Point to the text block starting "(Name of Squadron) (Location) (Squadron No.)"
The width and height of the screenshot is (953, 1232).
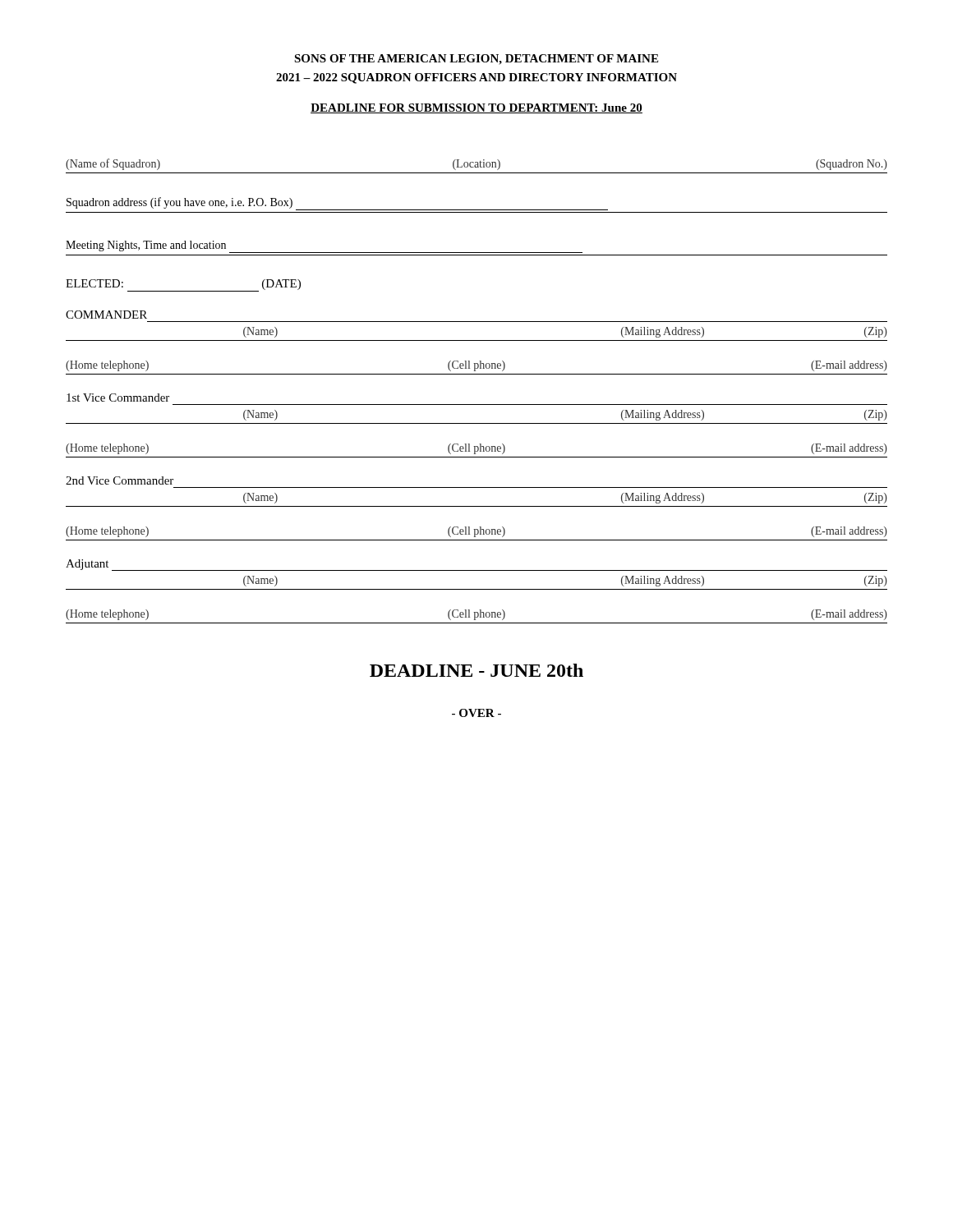[x=476, y=161]
